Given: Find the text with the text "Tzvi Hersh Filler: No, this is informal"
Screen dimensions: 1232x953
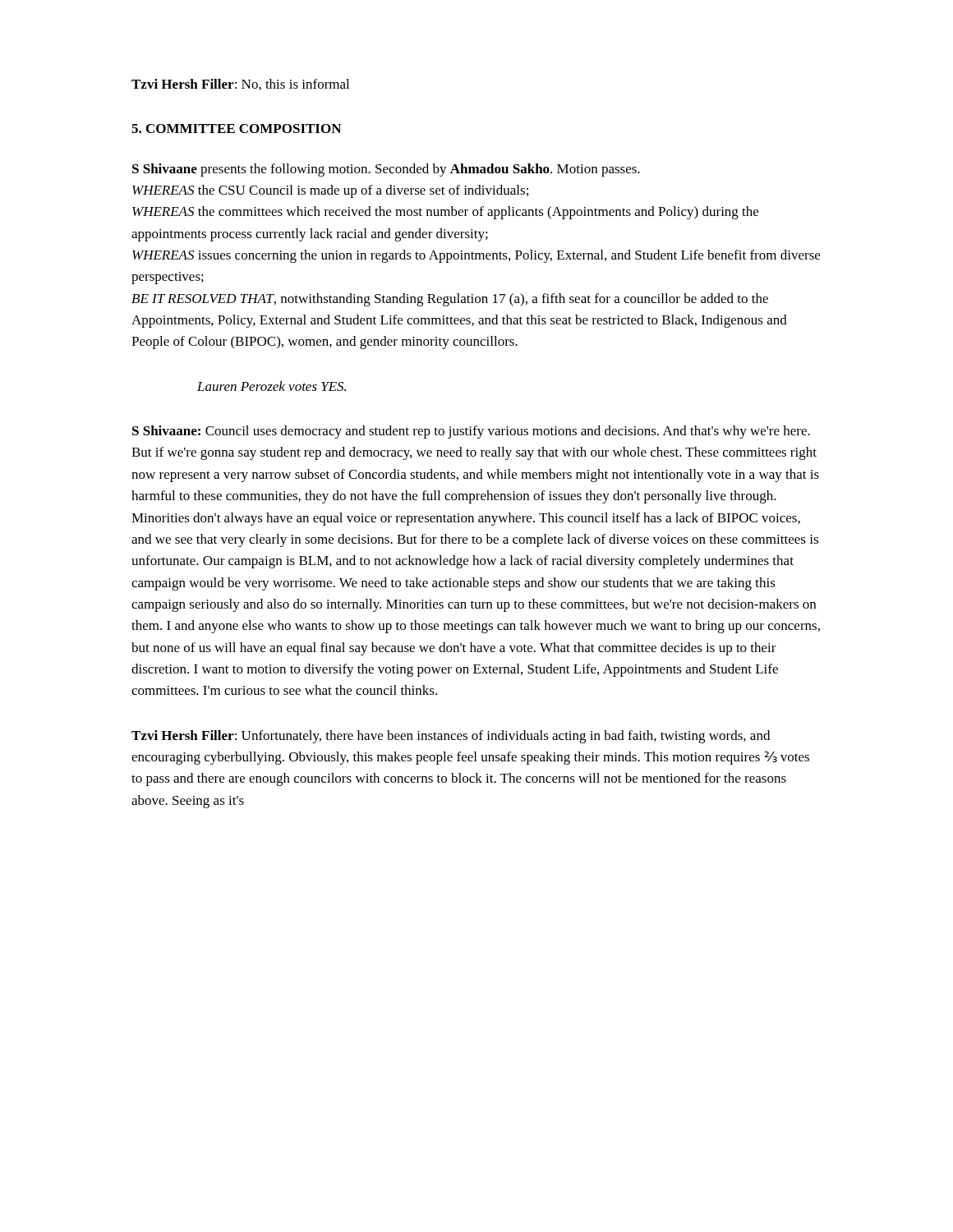Looking at the screenshot, I should [240, 85].
